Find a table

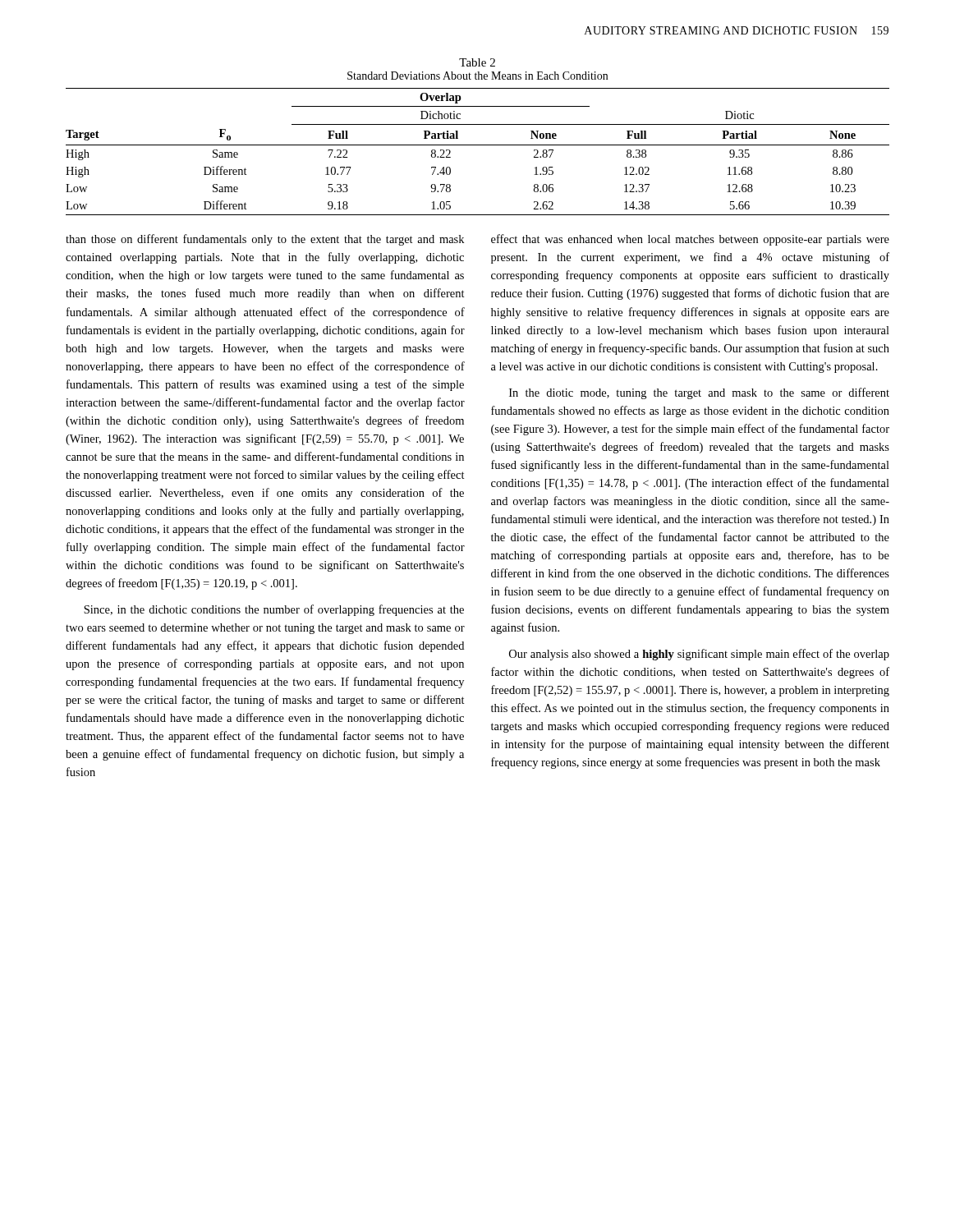(478, 152)
